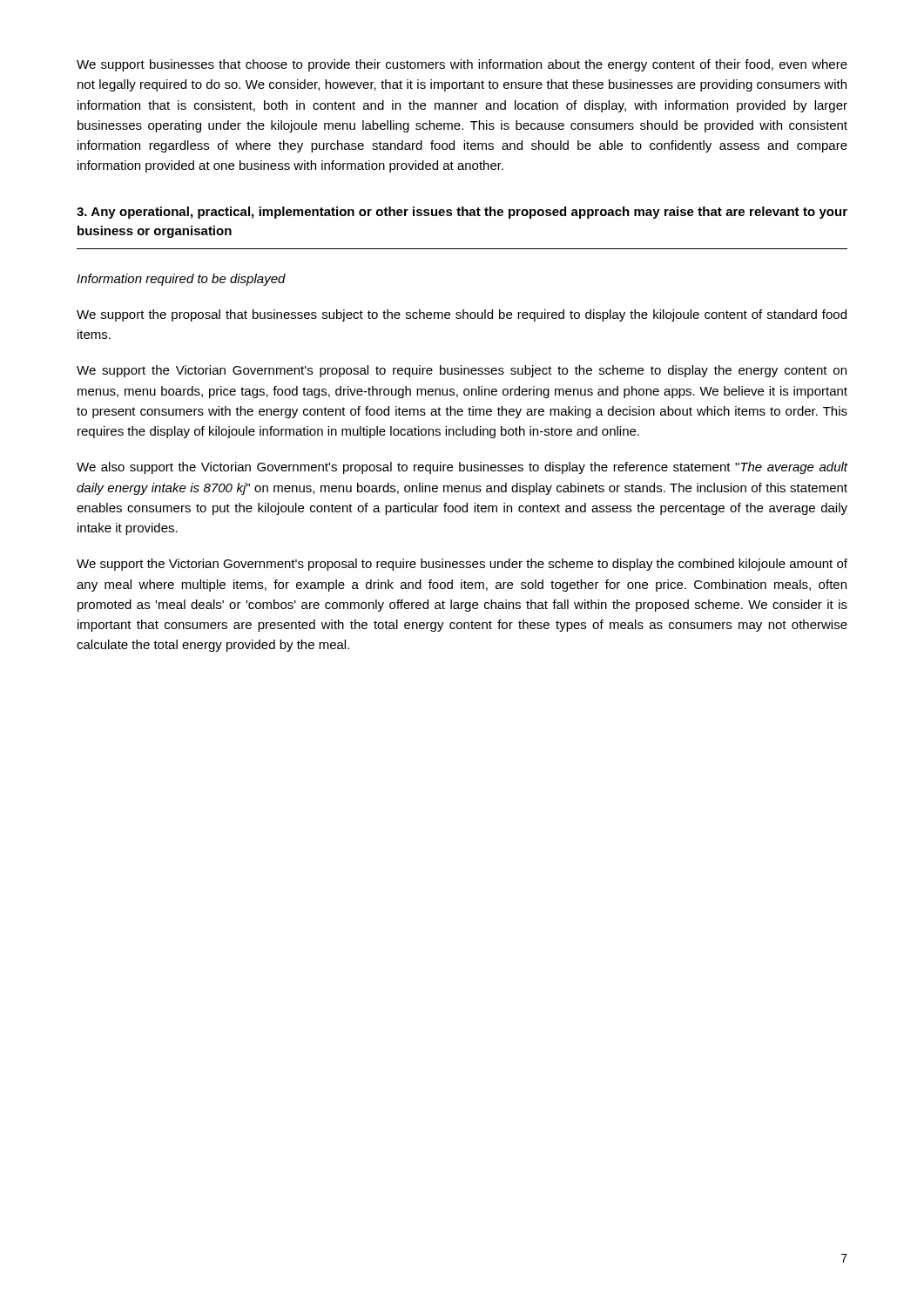Click on the text starting "We support the proposal"
Image resolution: width=924 pixels, height=1307 pixels.
point(462,324)
